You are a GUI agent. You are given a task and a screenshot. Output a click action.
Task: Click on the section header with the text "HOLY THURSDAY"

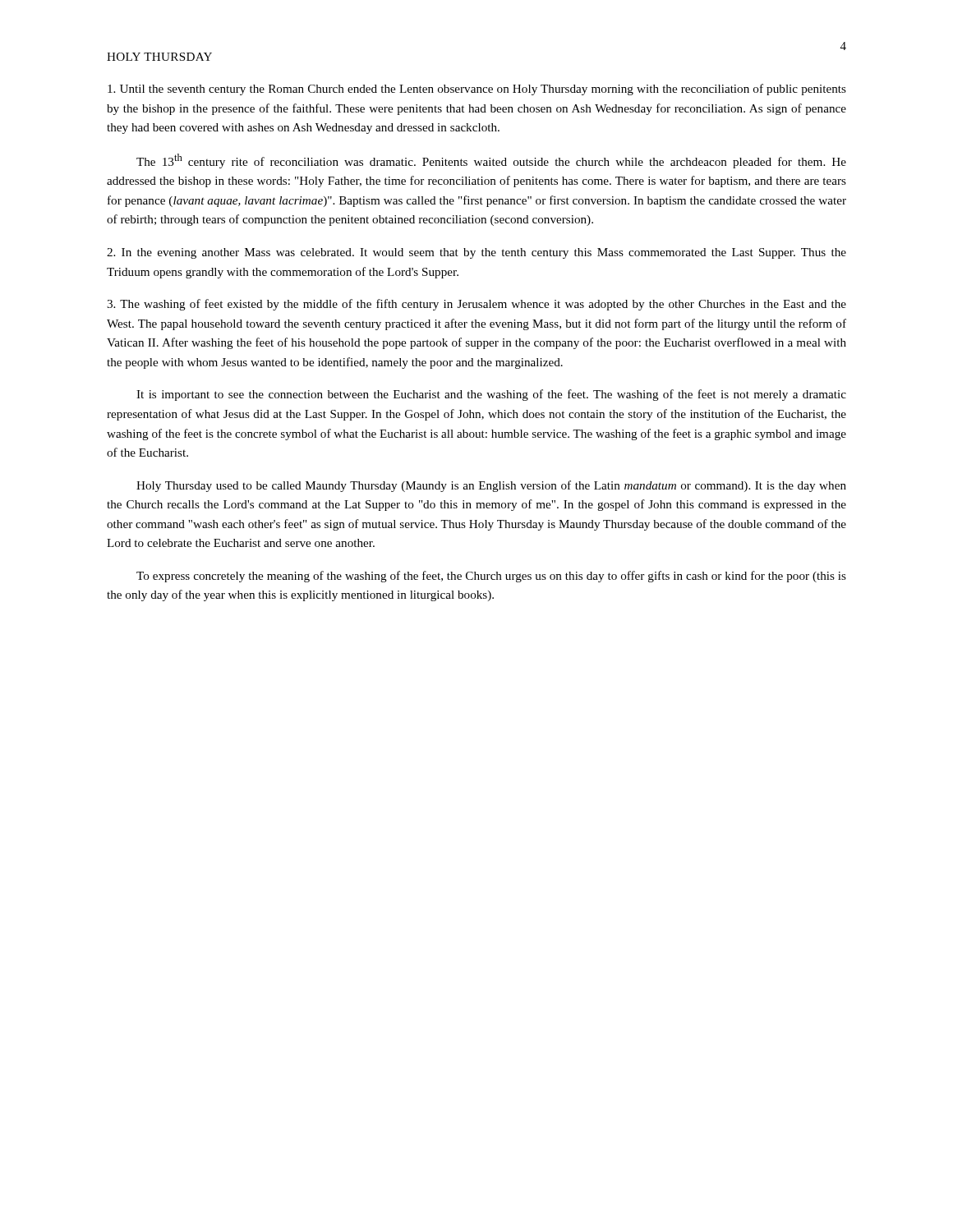coord(160,56)
